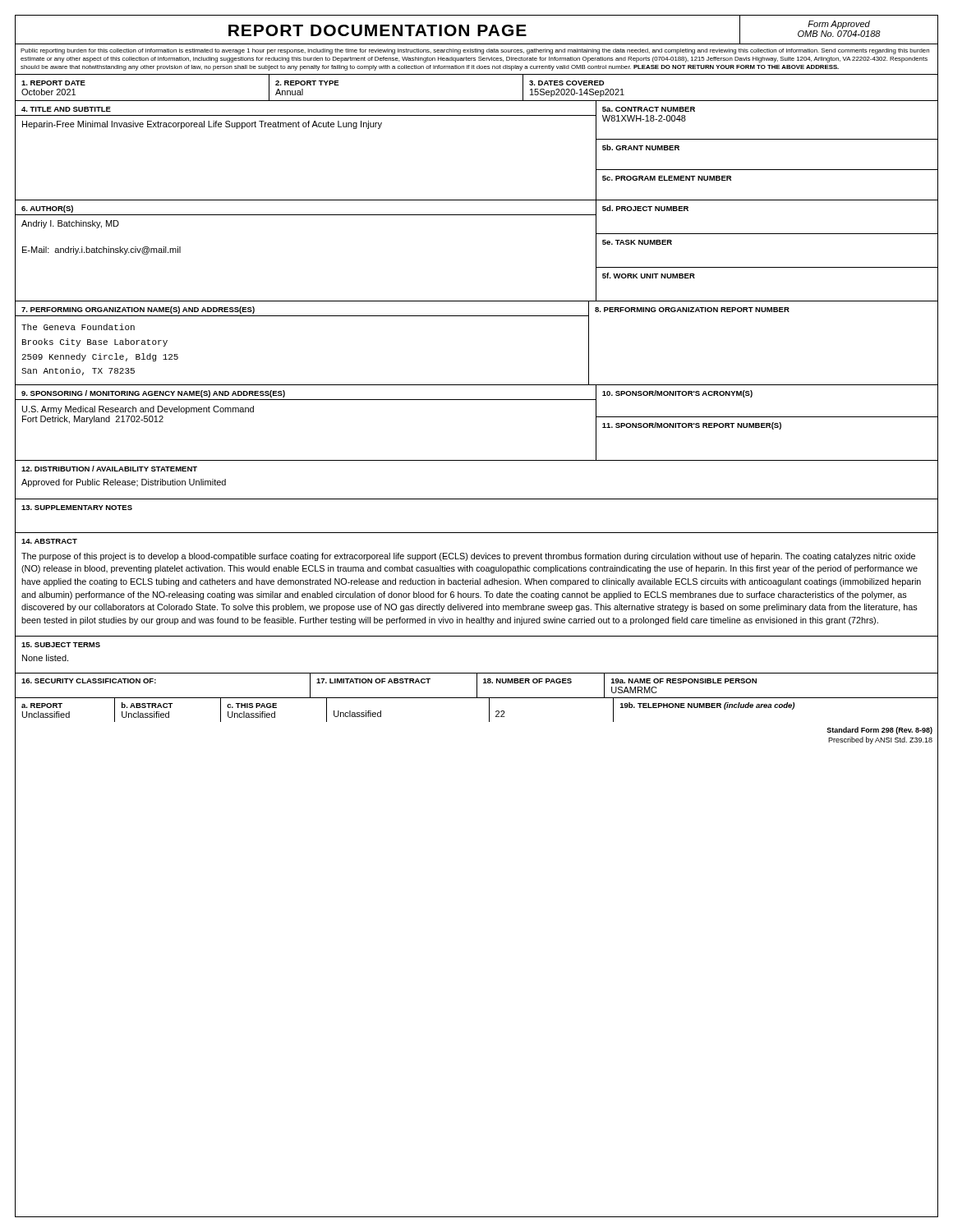Locate the text block starting "13. SUPPLEMENTARY NOTES"
This screenshot has height=1232, width=953.
pyautogui.click(x=77, y=507)
